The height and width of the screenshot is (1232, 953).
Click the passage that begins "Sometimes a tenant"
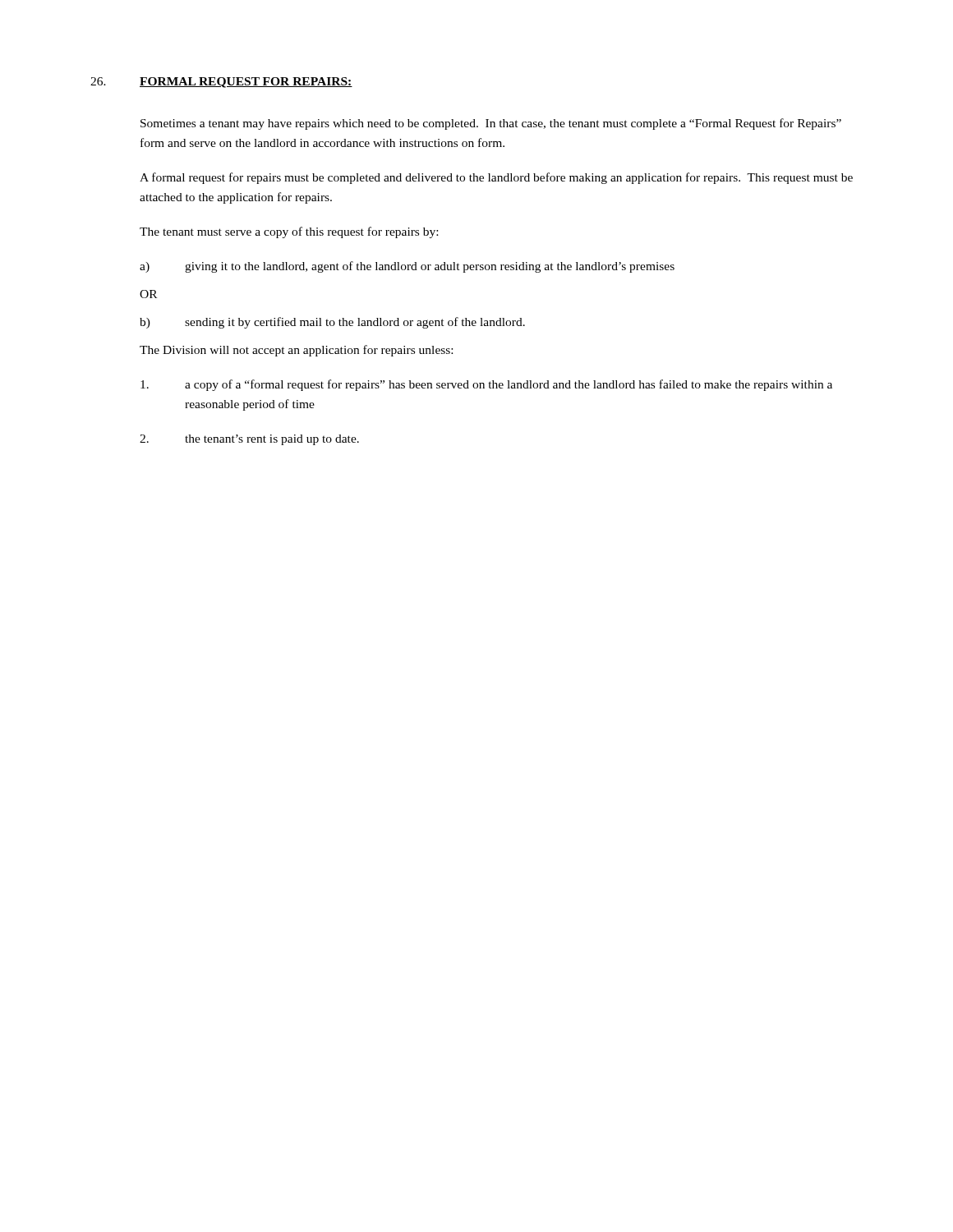[x=491, y=133]
